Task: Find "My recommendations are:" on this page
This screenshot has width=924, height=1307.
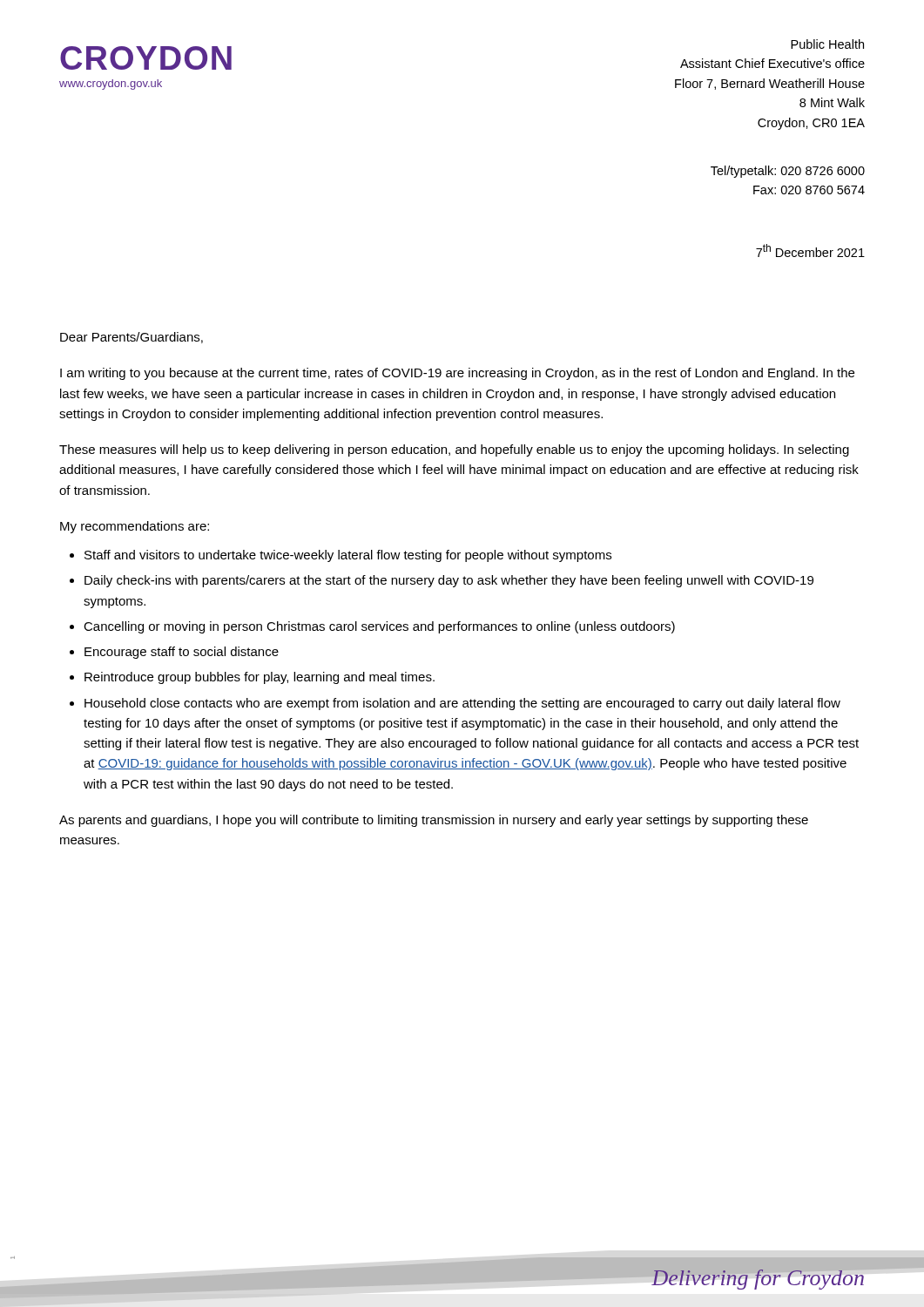Action: (135, 526)
